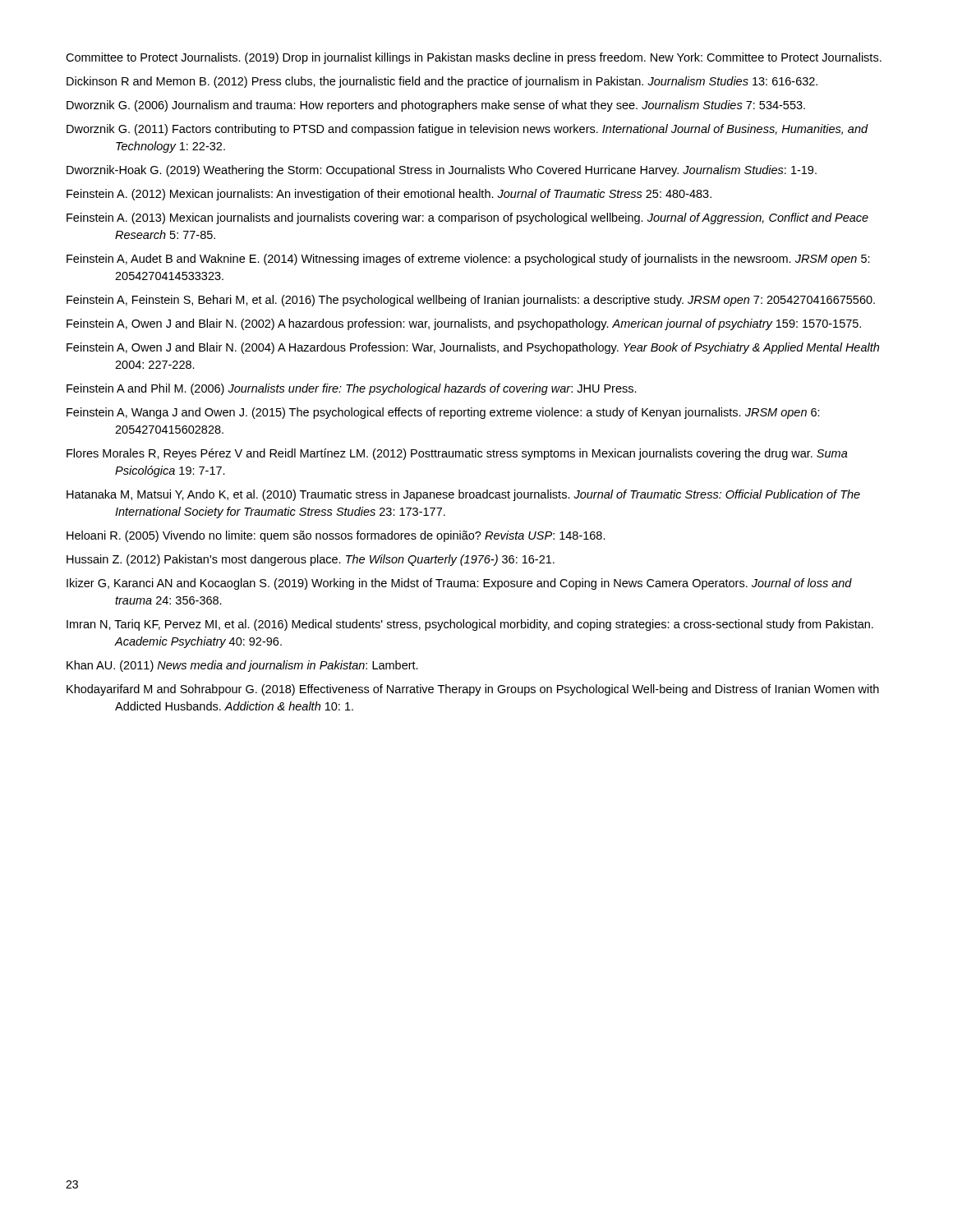This screenshot has width=953, height=1232.
Task: Locate the list item that reads "Feinstein A. (2012) Mexican journalists: An investigation"
Action: (389, 194)
